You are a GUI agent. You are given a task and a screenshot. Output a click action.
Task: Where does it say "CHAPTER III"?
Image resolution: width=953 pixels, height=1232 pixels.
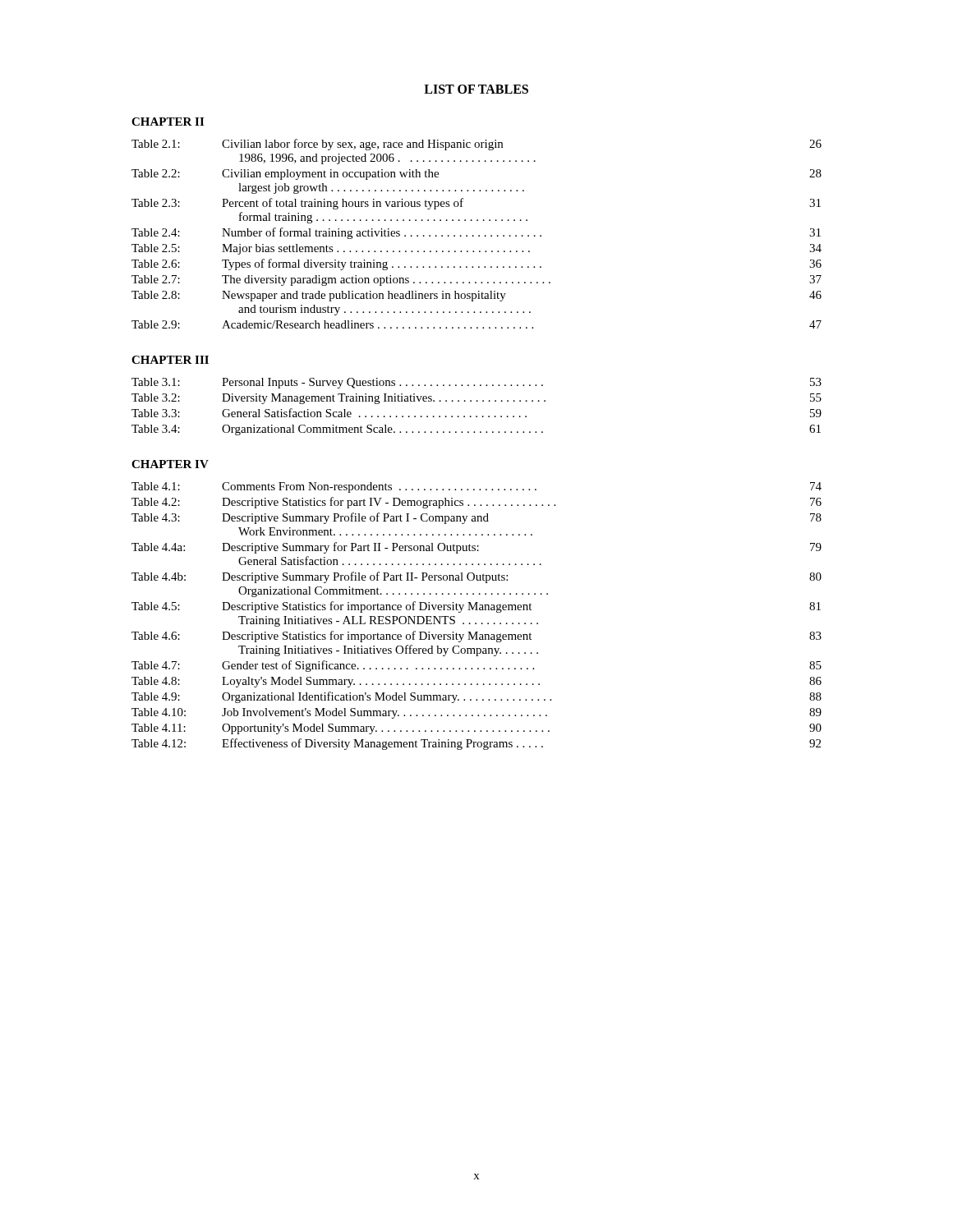pos(170,360)
